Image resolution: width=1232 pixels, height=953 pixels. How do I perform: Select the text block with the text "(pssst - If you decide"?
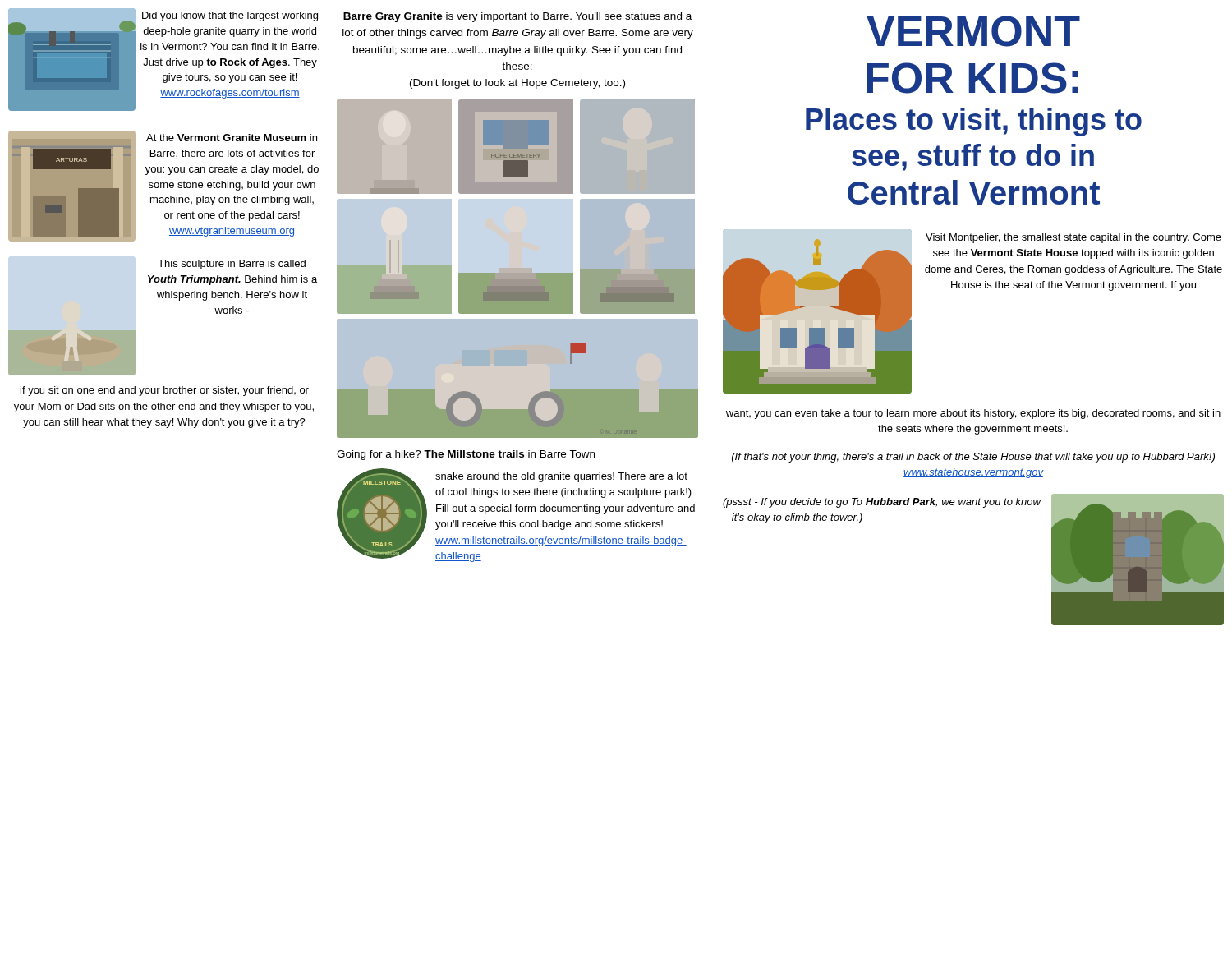click(x=882, y=509)
